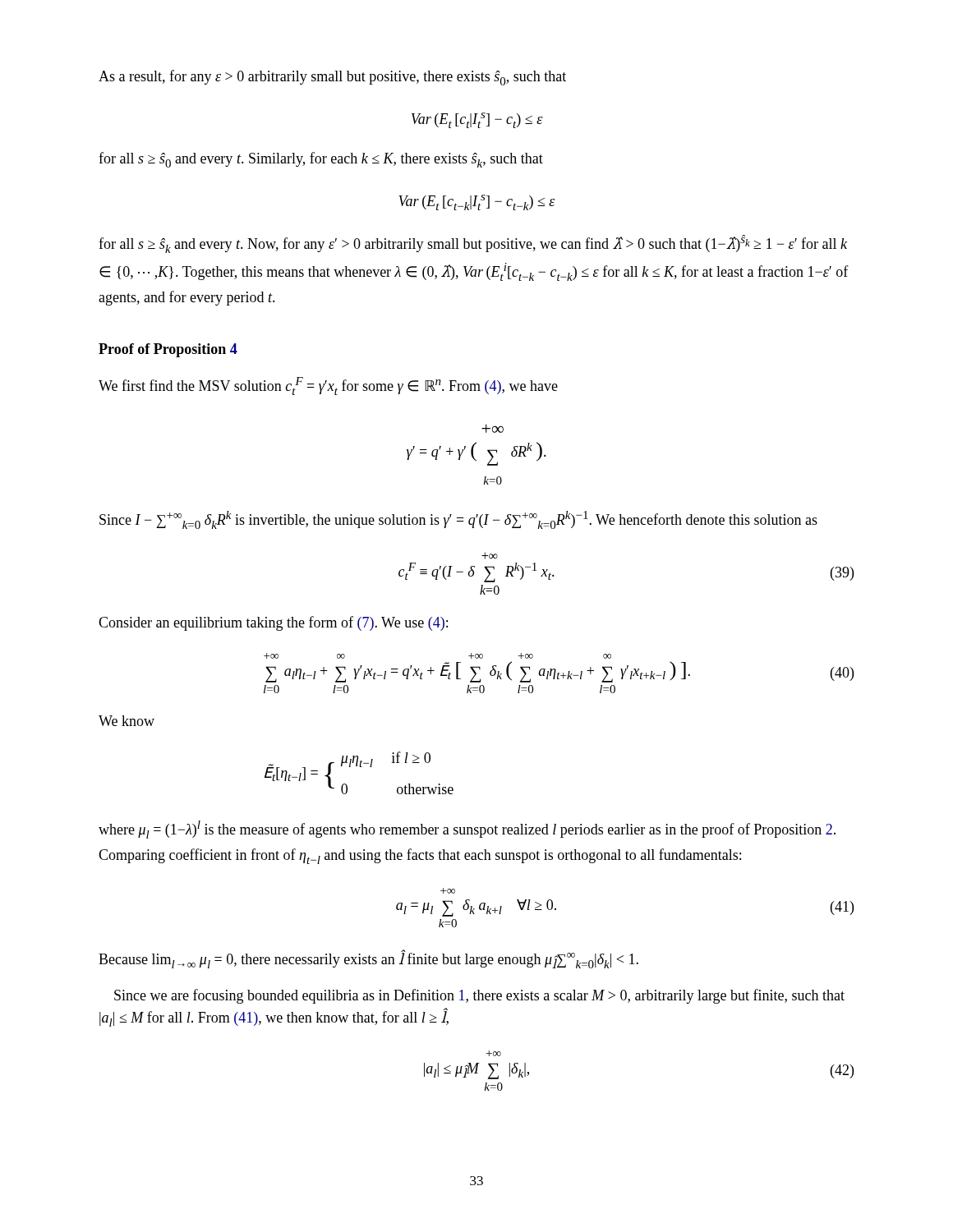The width and height of the screenshot is (953, 1232).
Task: Click the passage that begins "As a result, for any ε"
Action: point(332,78)
